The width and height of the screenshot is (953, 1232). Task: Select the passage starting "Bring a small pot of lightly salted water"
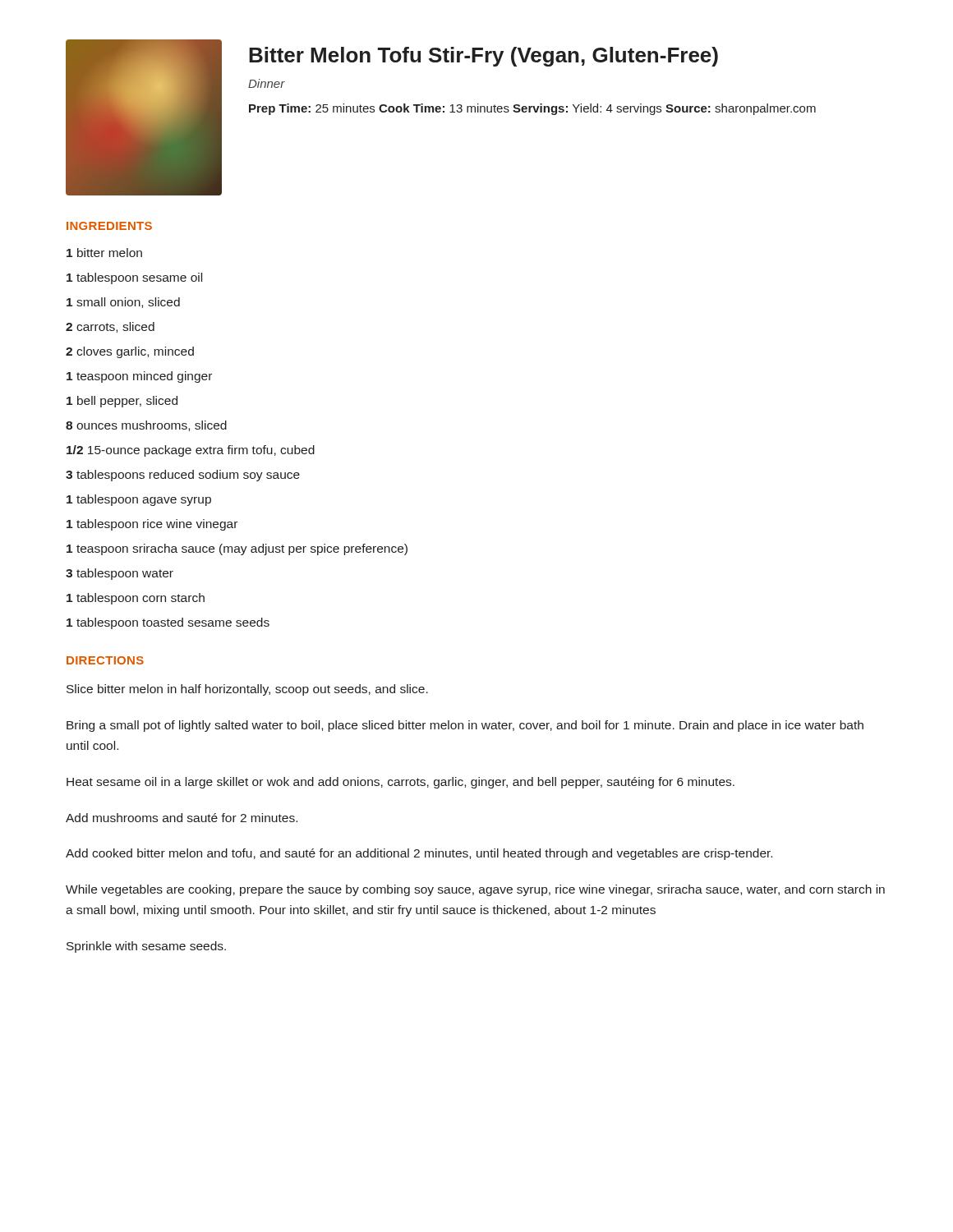[465, 735]
